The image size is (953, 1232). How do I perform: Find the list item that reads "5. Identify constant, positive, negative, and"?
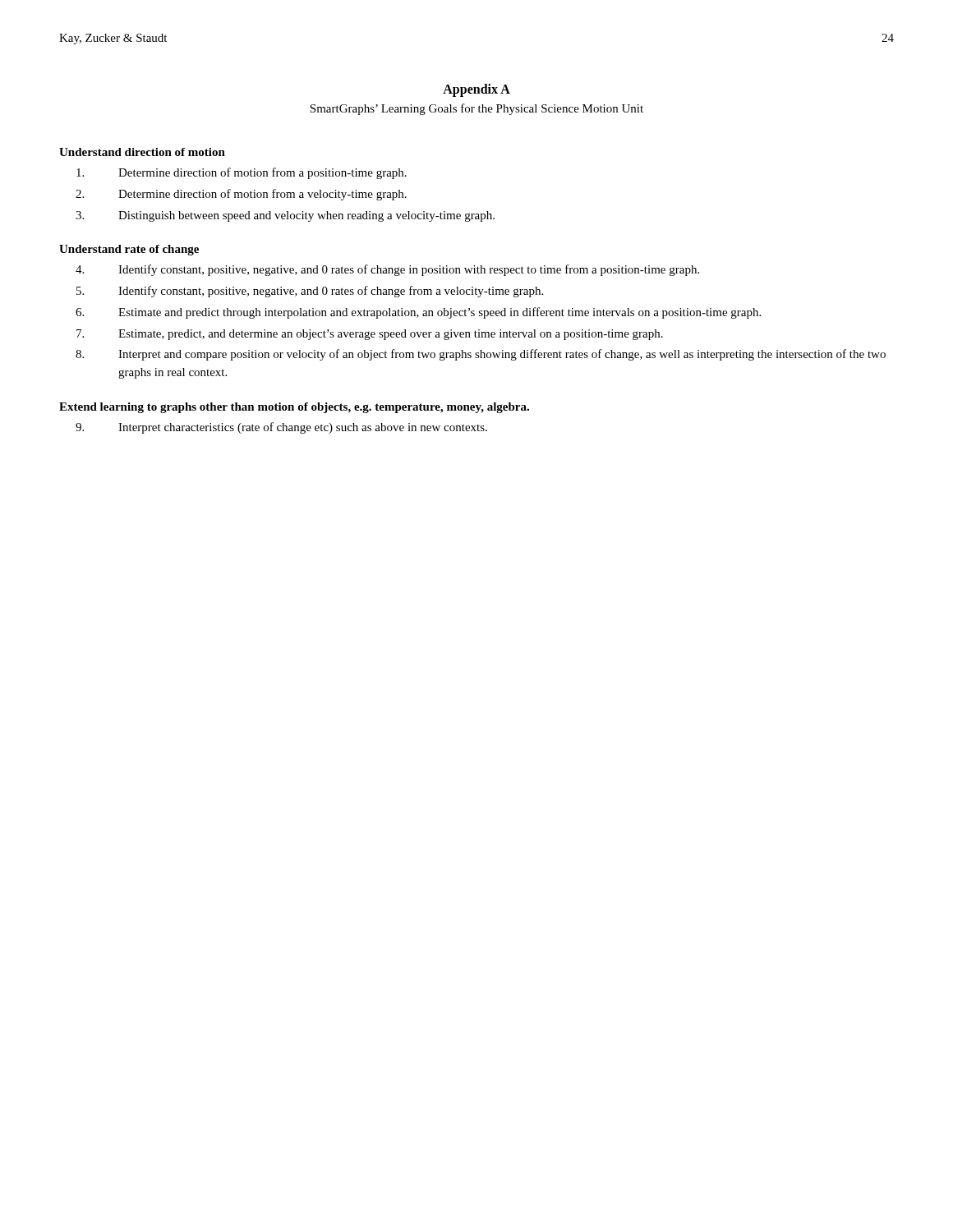476,291
